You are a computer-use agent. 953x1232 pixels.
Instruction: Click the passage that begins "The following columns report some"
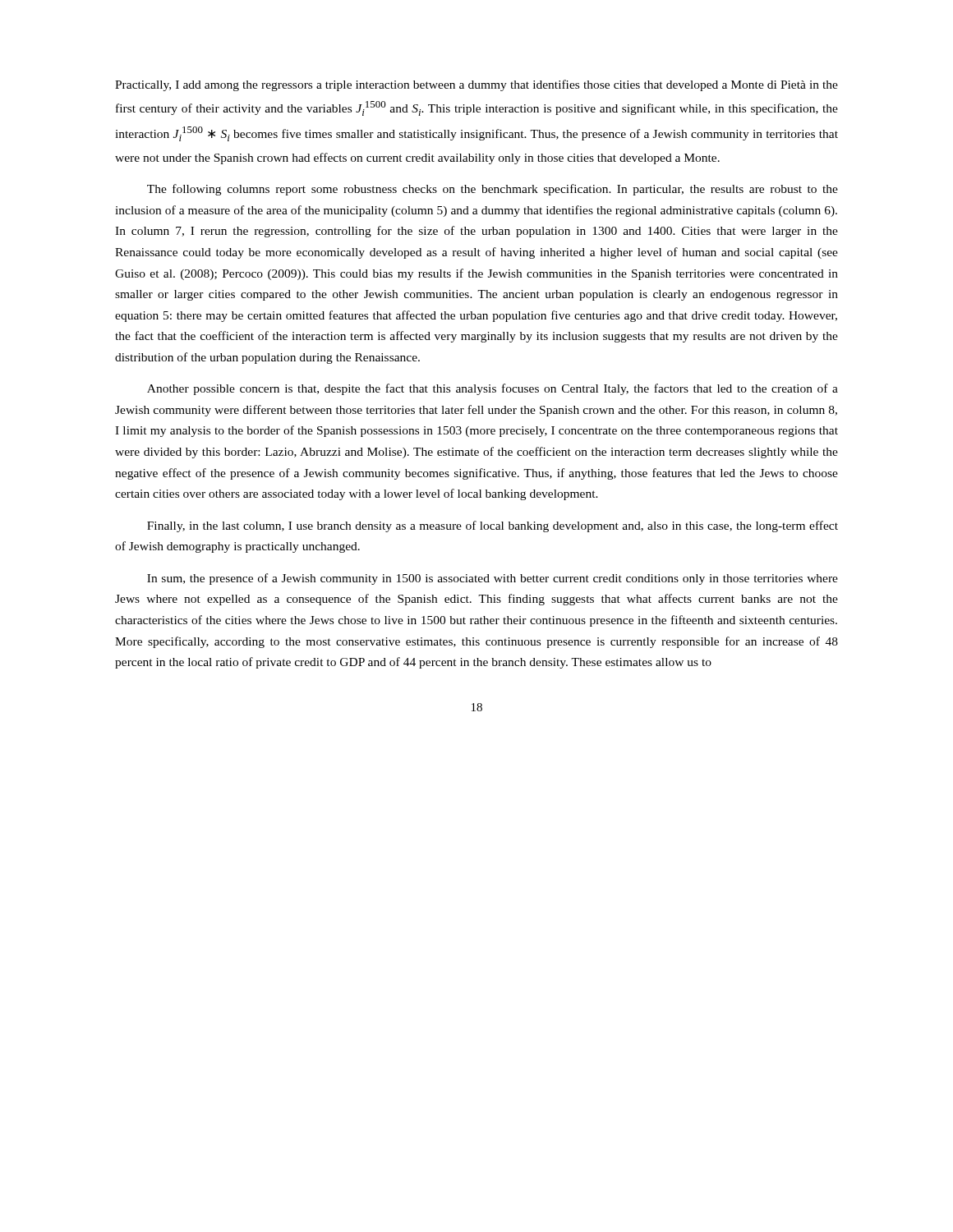(476, 273)
